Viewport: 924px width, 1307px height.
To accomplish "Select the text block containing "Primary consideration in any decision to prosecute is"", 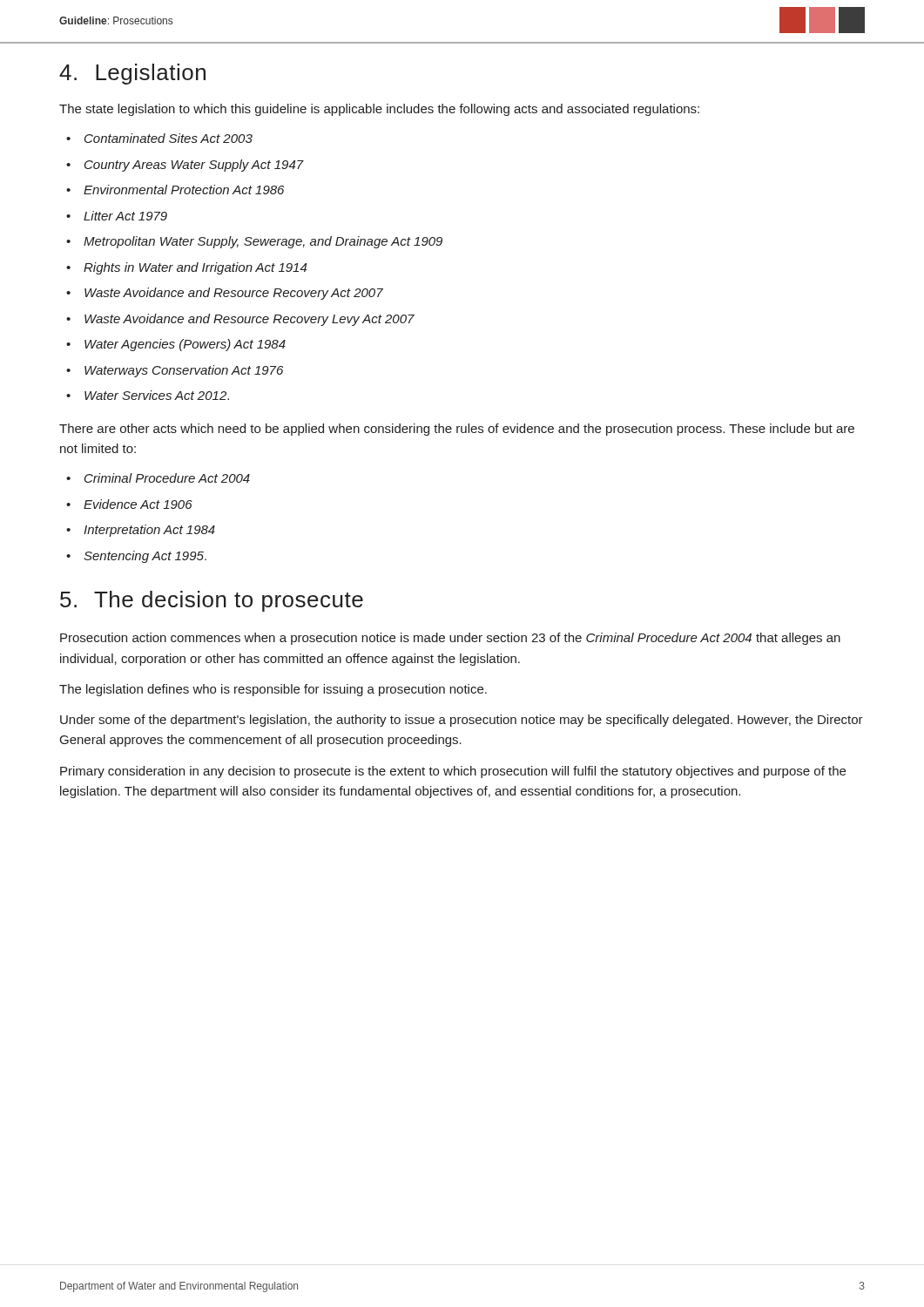I will click(x=453, y=780).
